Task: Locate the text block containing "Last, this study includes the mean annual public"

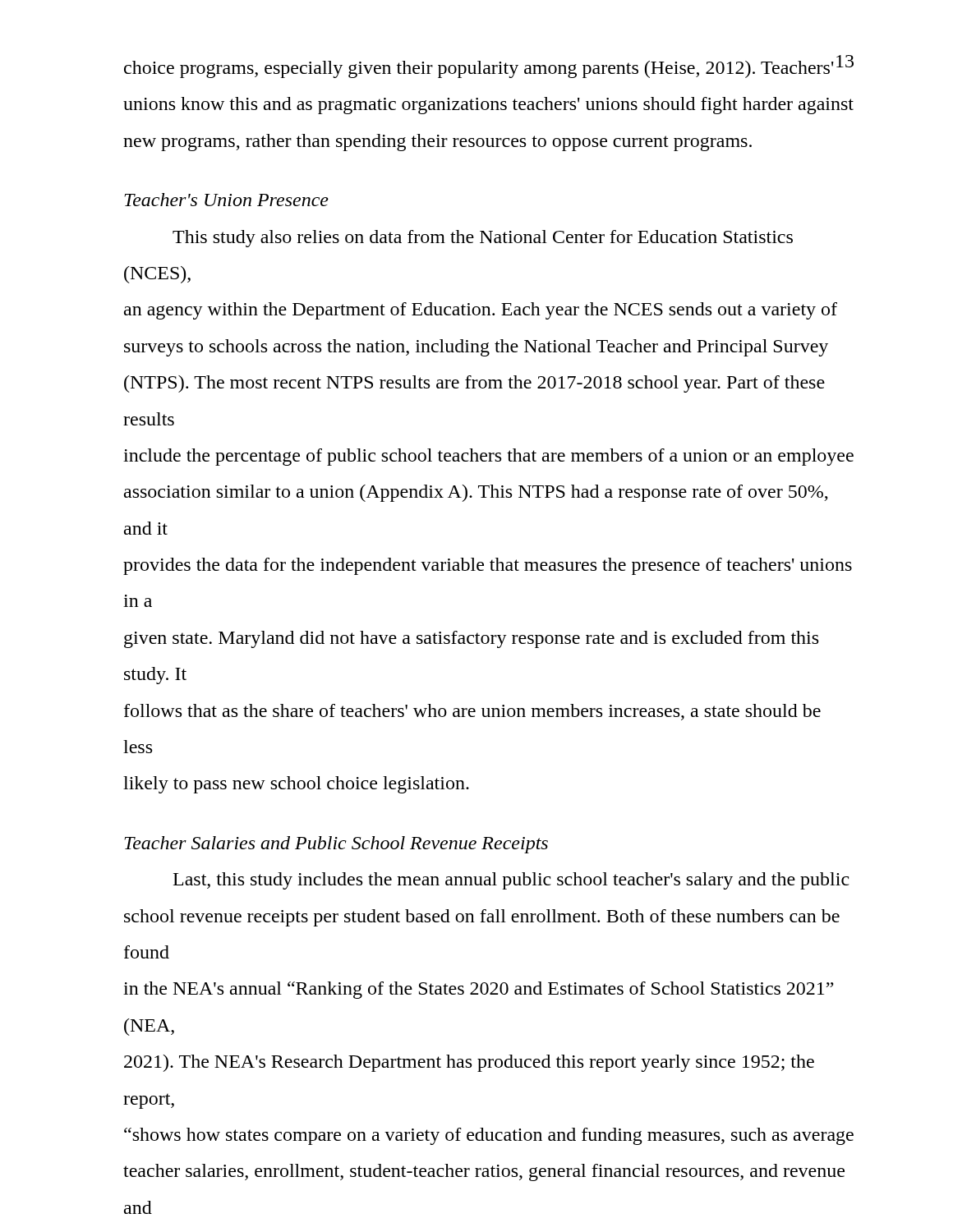Action: click(511, 881)
